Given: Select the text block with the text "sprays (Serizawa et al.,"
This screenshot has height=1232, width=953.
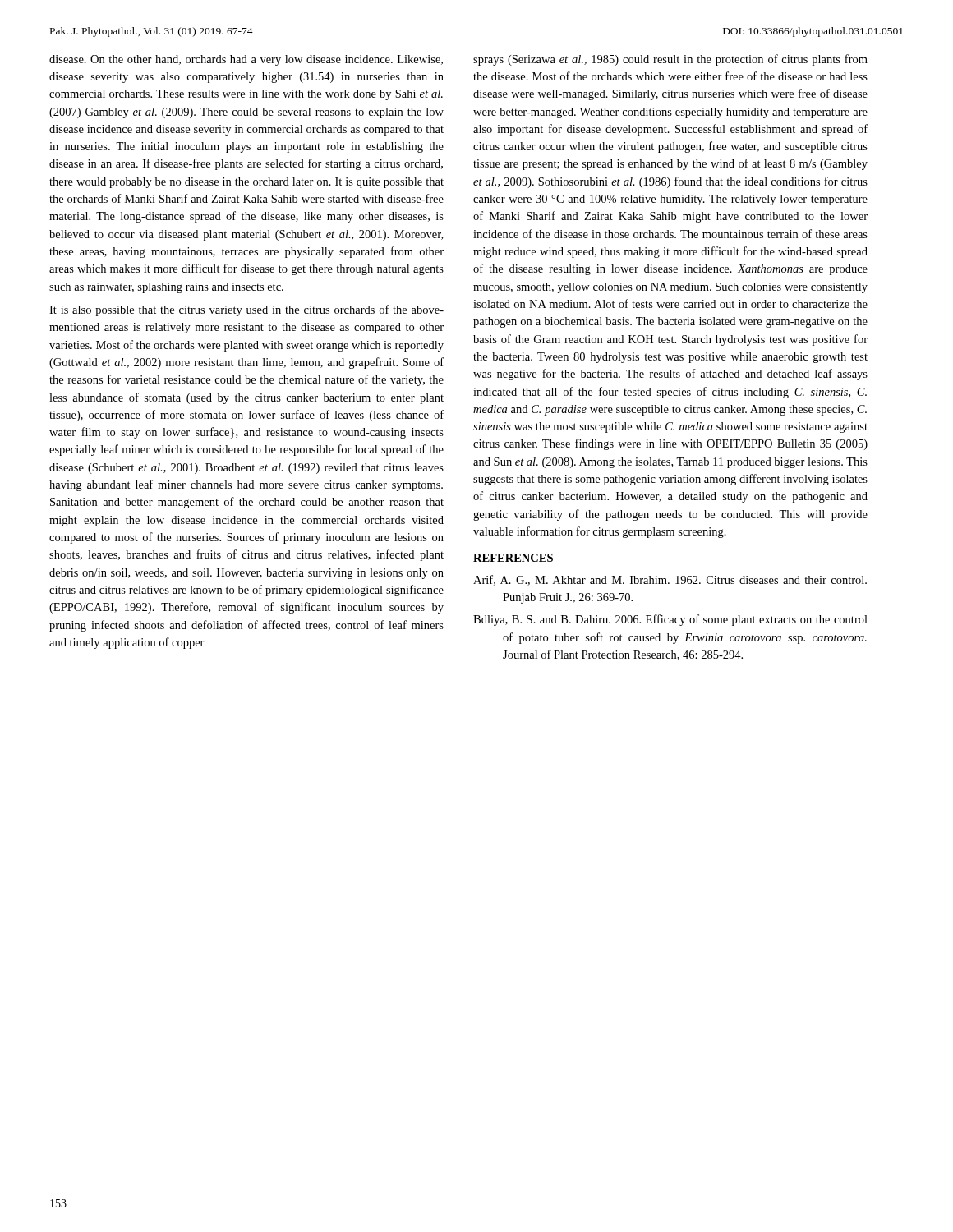Looking at the screenshot, I should 670,357.
